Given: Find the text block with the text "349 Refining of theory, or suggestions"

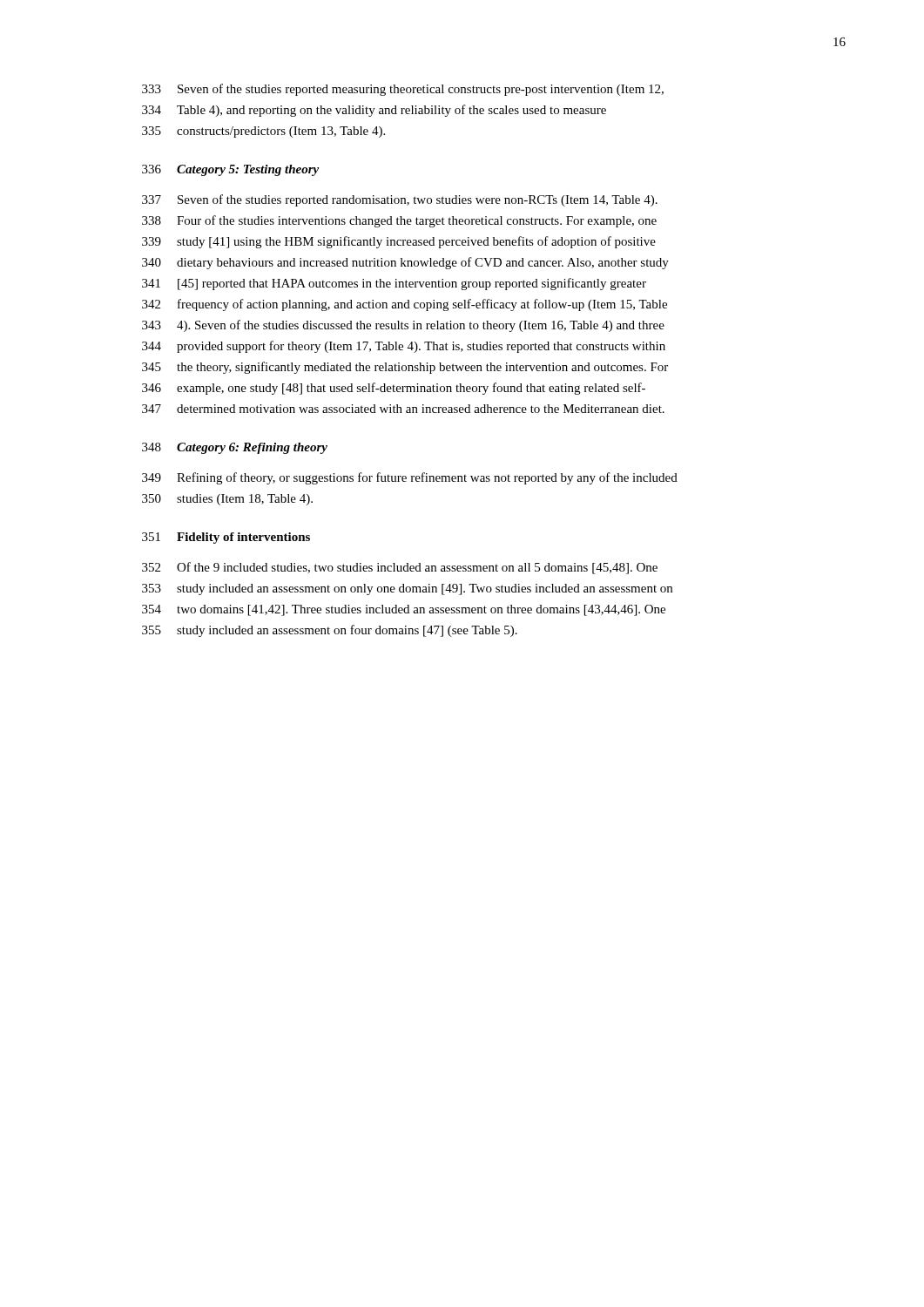Looking at the screenshot, I should pos(479,488).
